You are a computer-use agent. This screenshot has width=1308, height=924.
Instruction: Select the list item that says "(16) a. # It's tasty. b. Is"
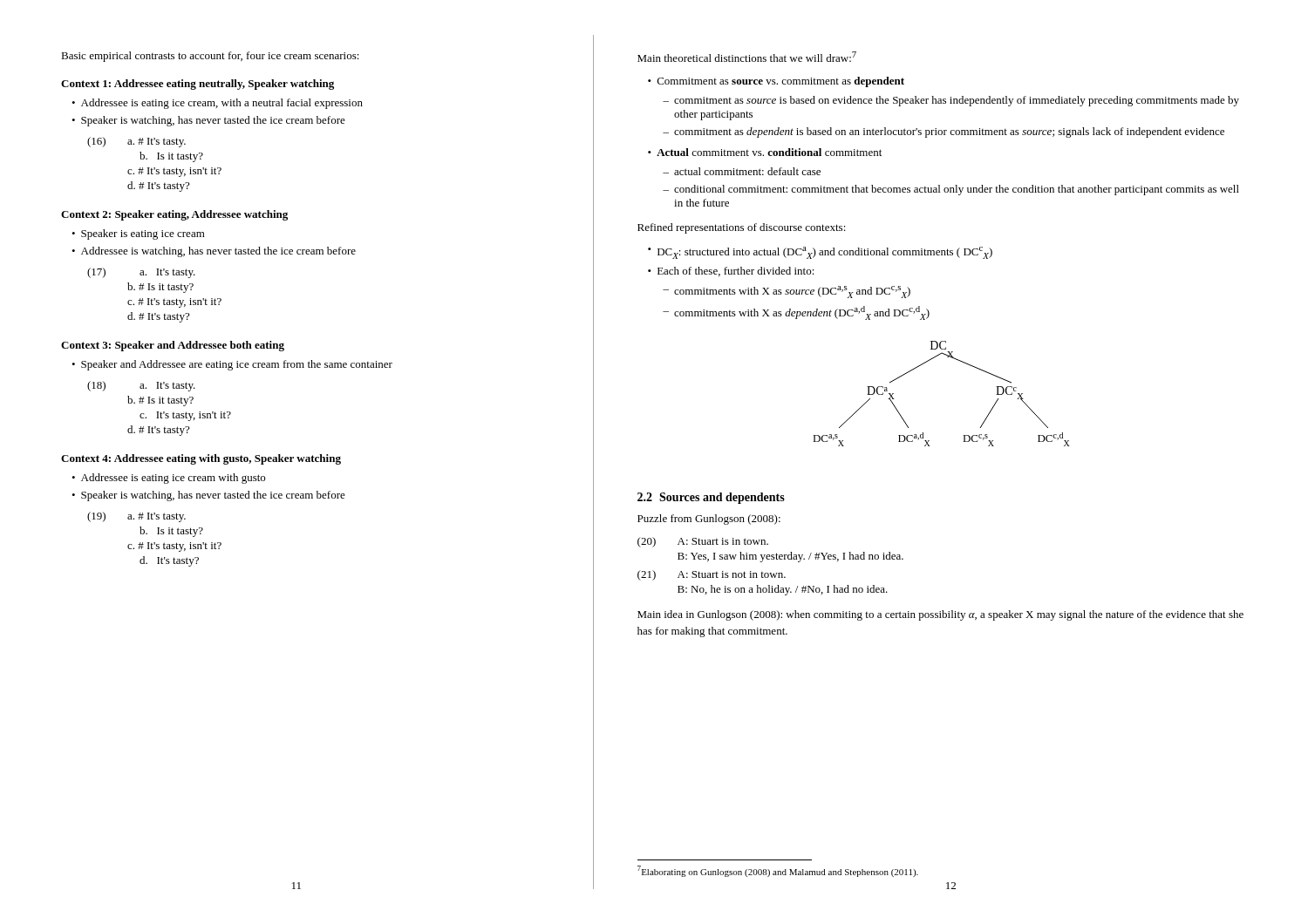pos(136,142)
